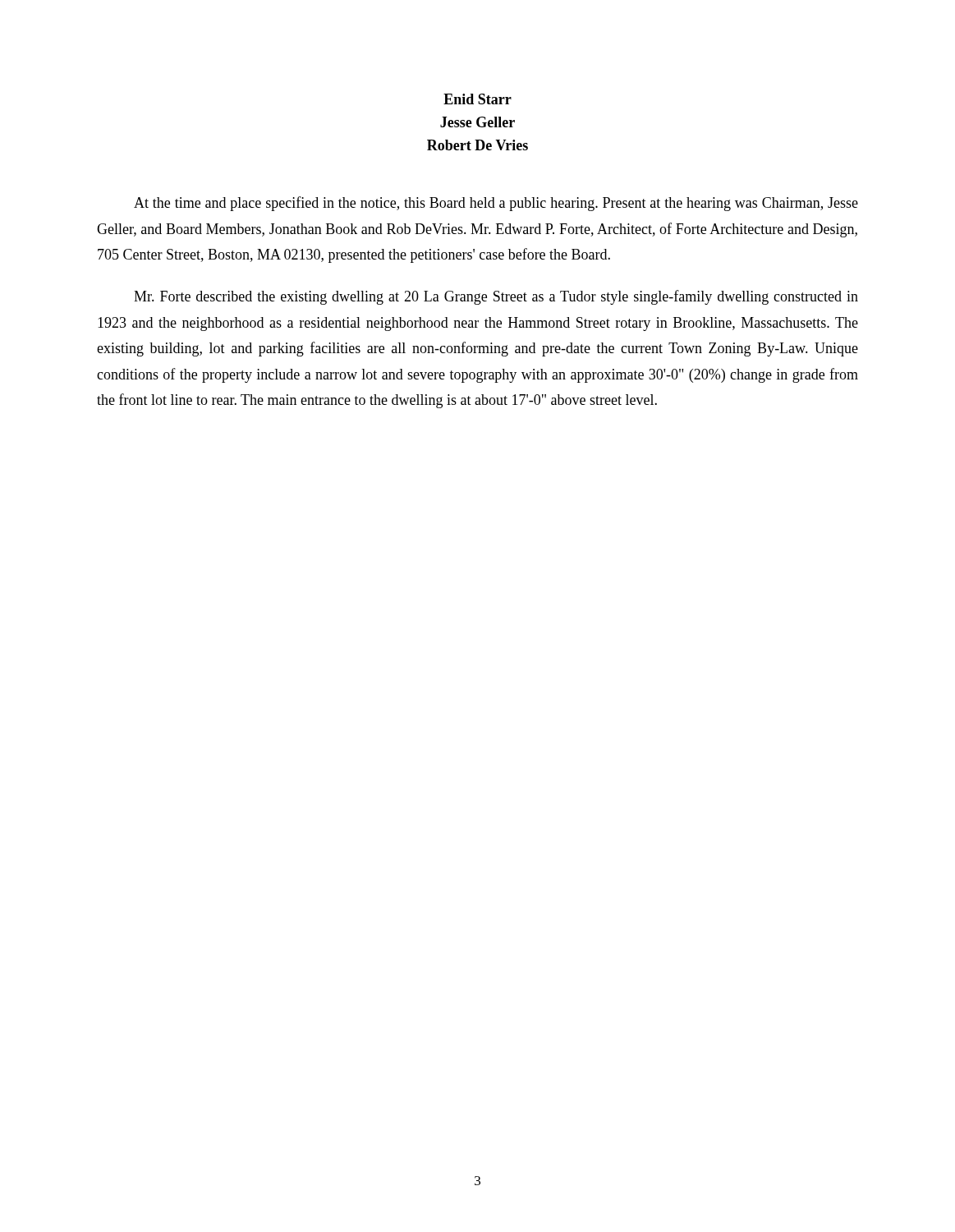Locate the text block with the text "Mr. Forte described"
Viewport: 955px width, 1232px height.
pos(478,348)
